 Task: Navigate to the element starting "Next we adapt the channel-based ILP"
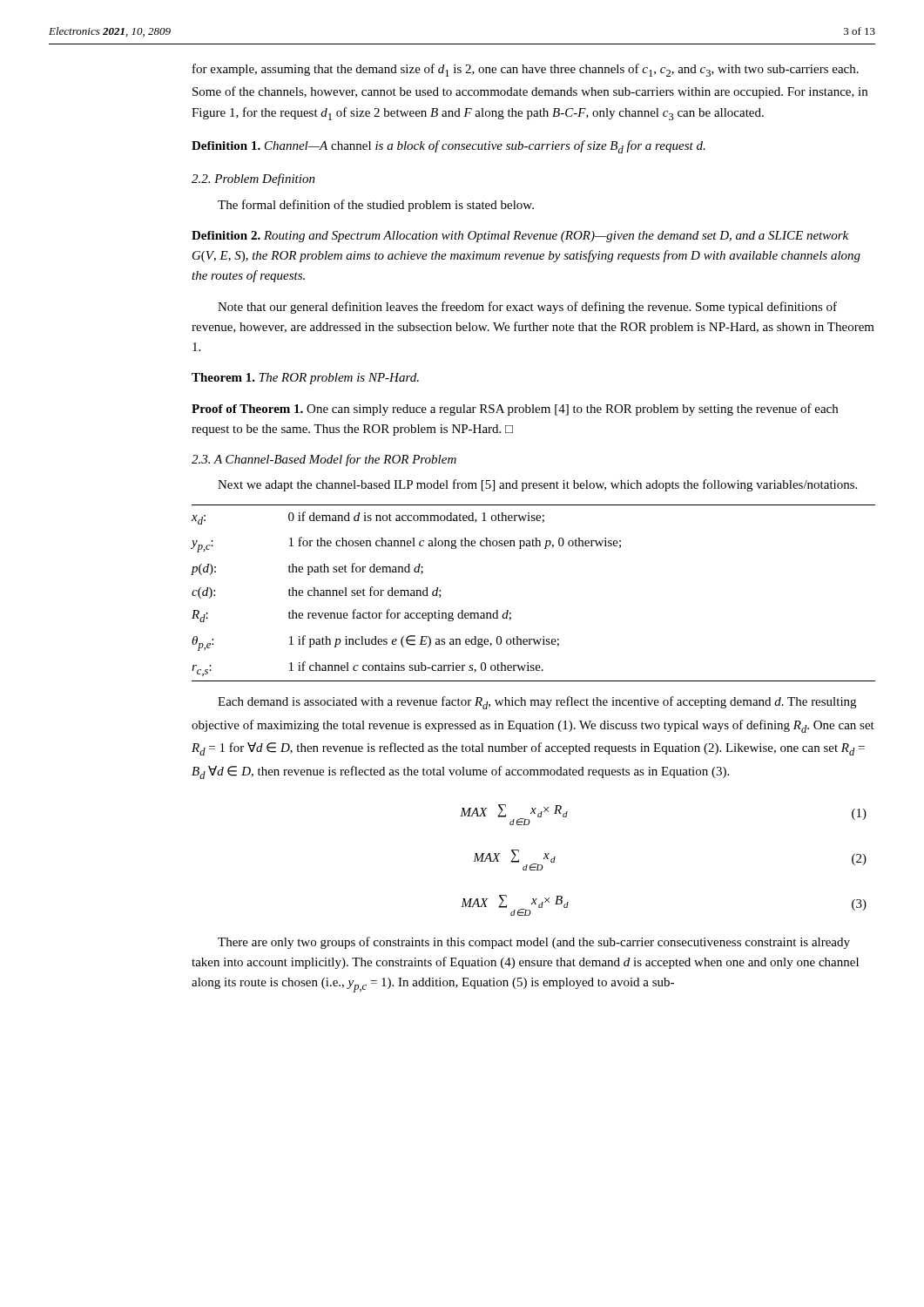click(538, 485)
